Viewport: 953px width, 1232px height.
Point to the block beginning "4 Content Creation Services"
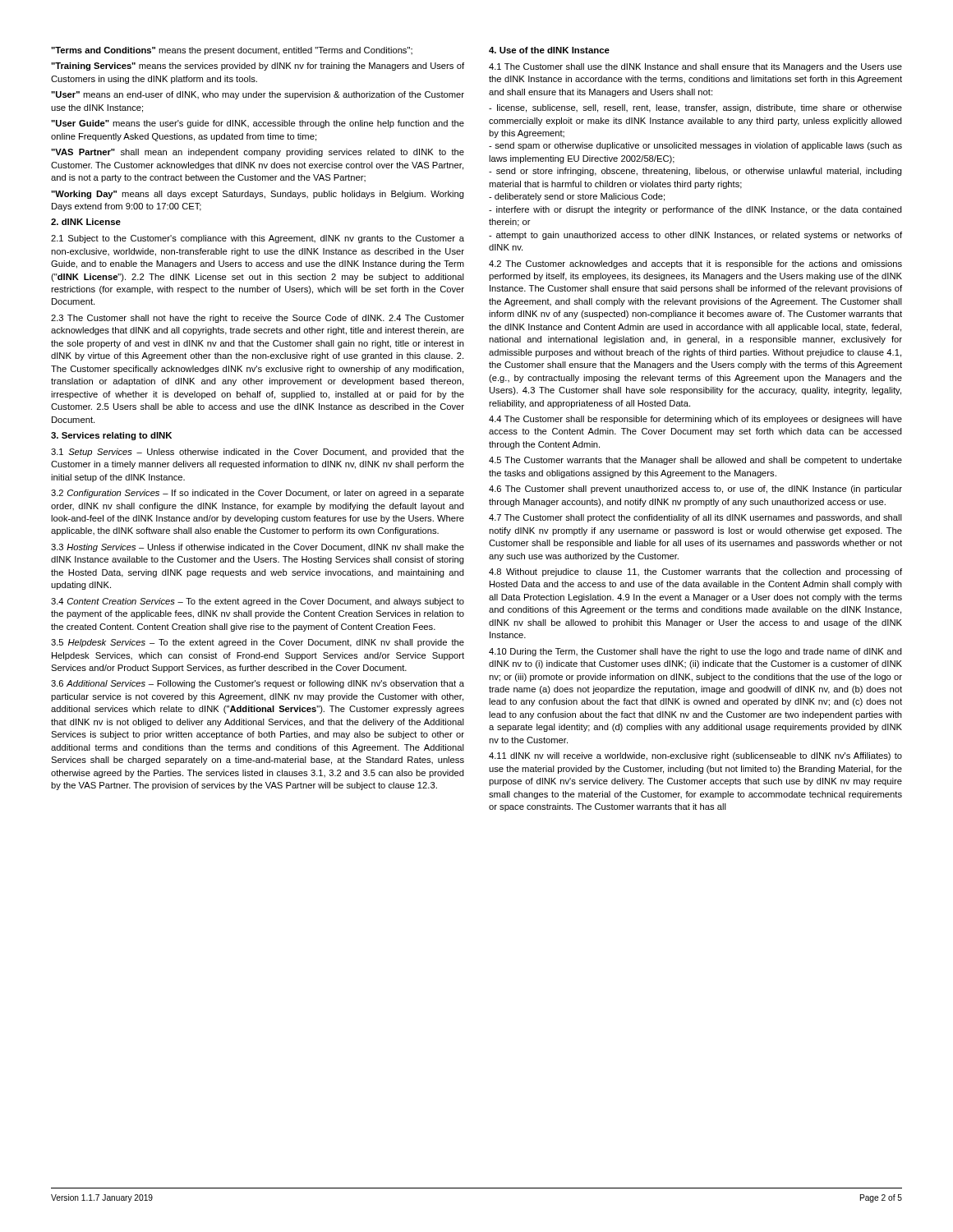tap(258, 614)
